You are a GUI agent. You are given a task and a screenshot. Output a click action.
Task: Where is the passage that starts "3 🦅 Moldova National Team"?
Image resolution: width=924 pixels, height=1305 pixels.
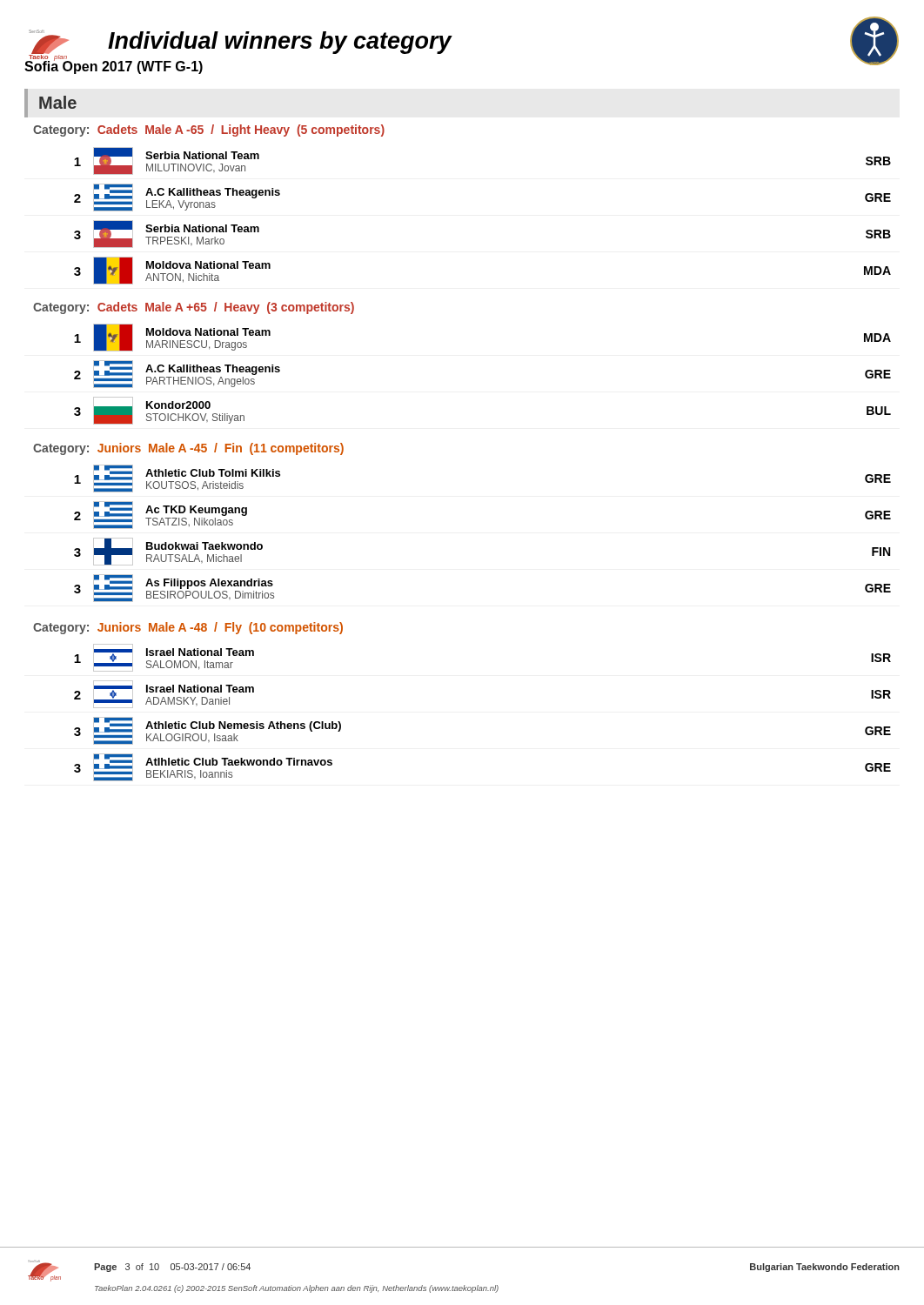point(169,268)
